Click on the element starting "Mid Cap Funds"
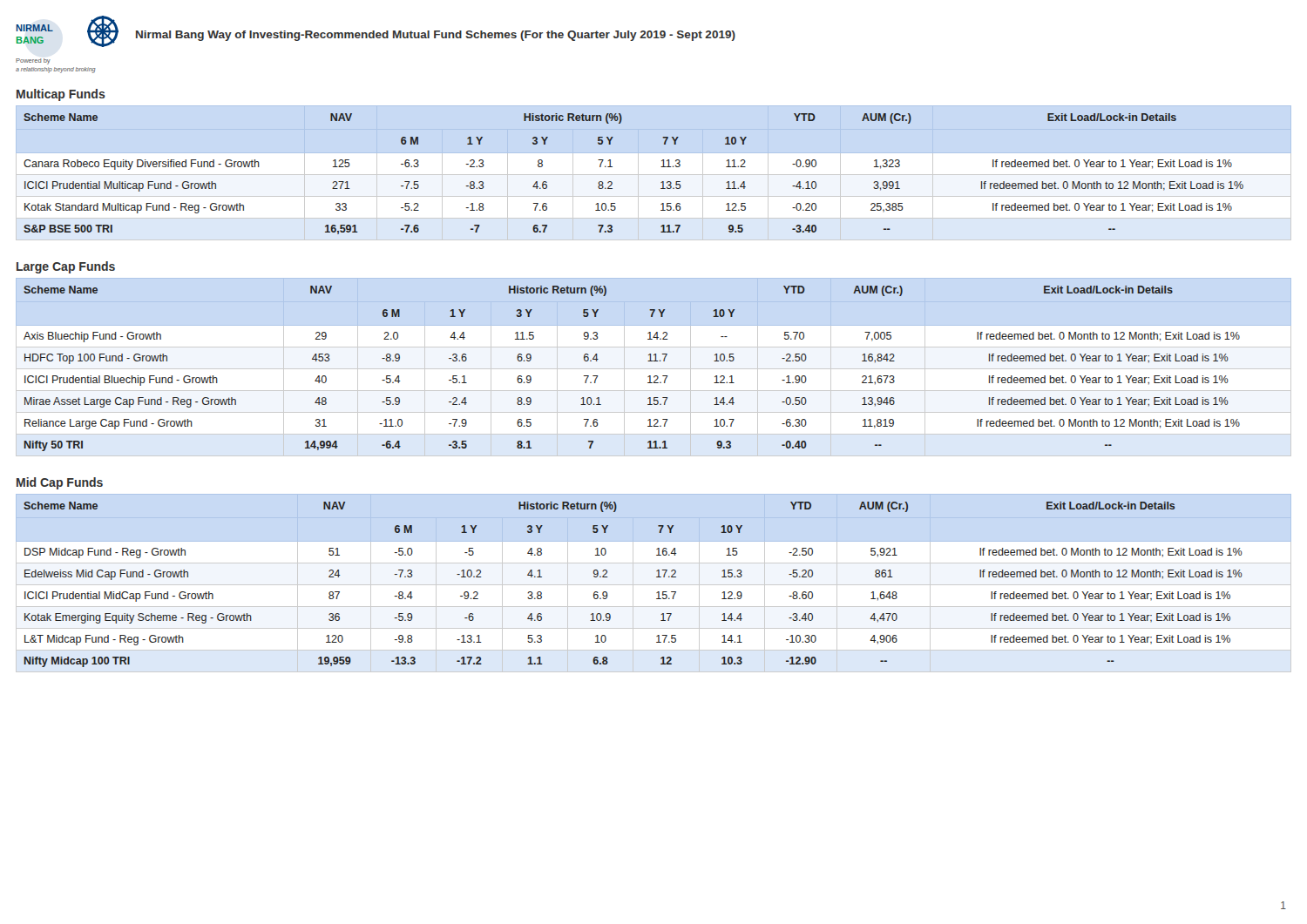Screen dimensions: 924x1307 [x=59, y=482]
